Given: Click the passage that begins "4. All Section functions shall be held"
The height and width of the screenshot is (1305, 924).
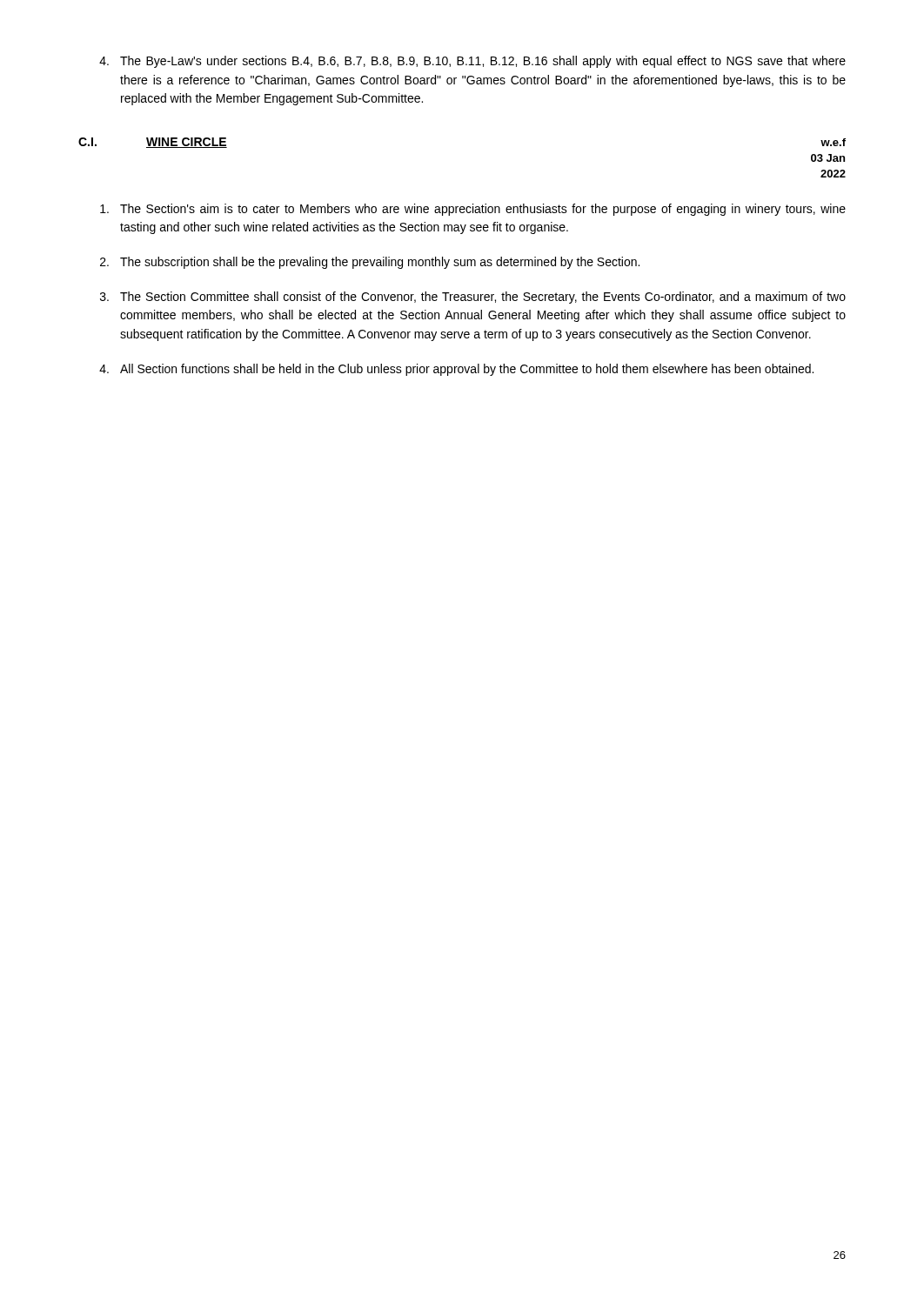Looking at the screenshot, I should tap(462, 369).
